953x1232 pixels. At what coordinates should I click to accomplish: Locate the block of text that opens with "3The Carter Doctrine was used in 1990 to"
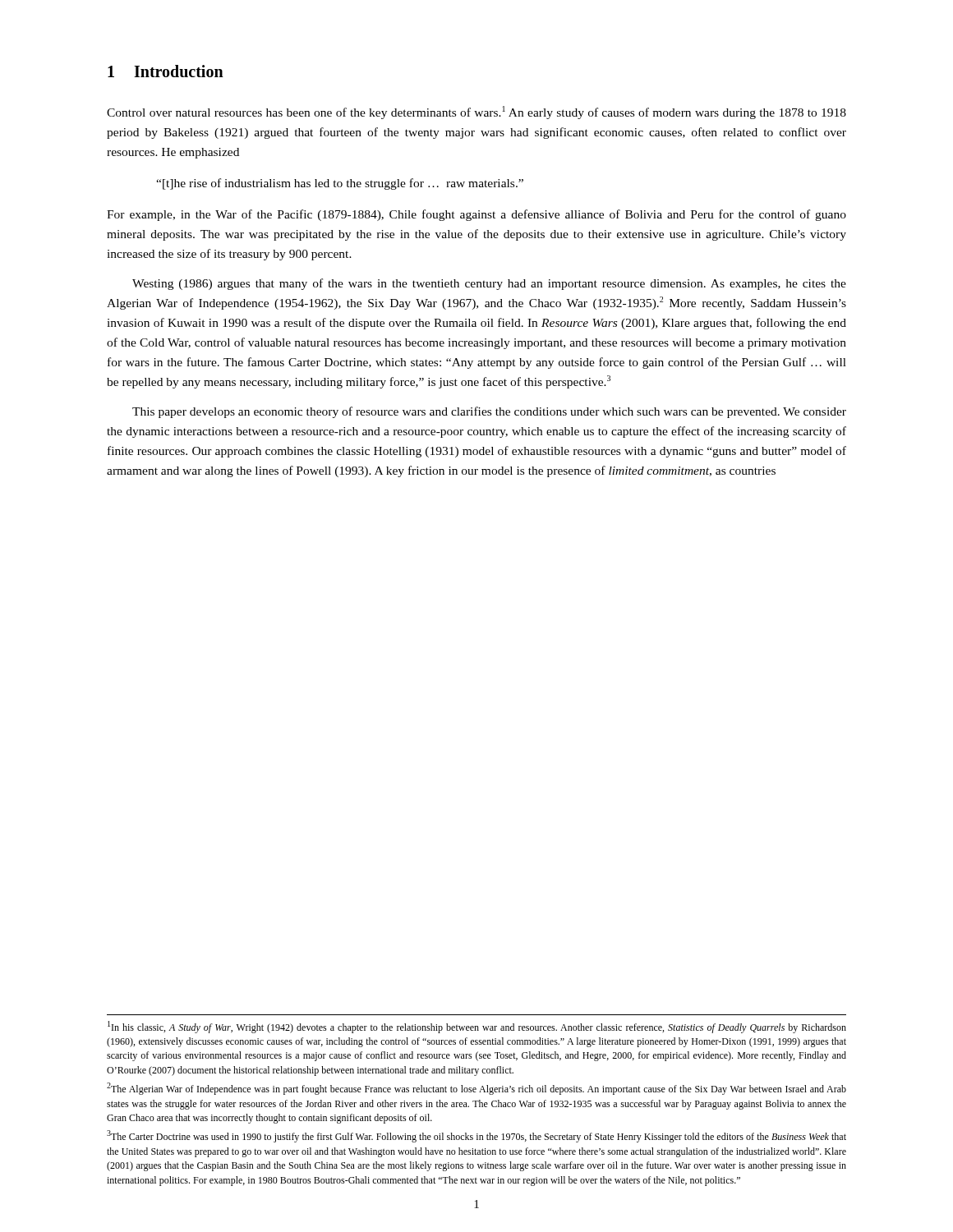point(476,1158)
